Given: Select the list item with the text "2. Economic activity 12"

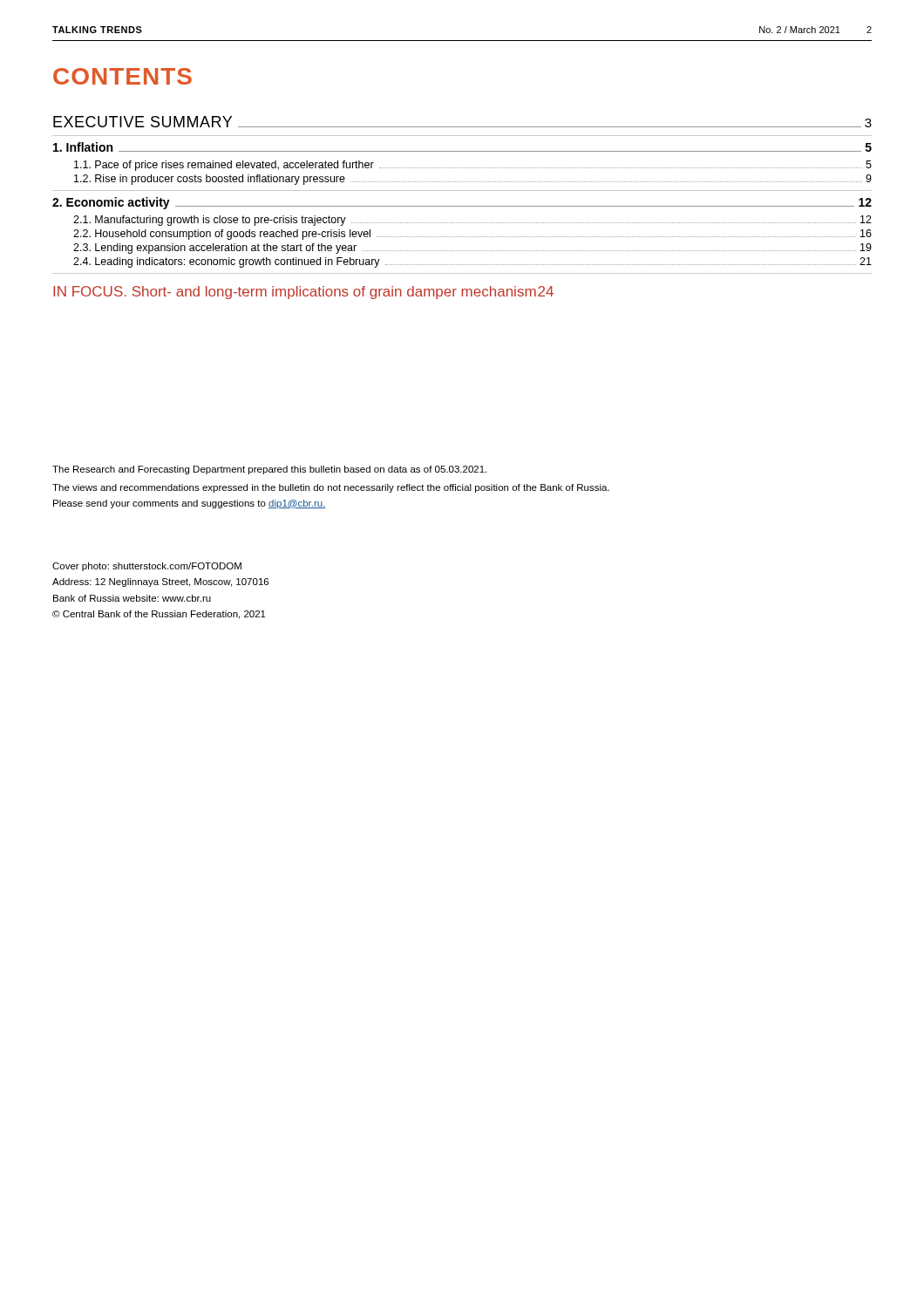Looking at the screenshot, I should coord(462,202).
